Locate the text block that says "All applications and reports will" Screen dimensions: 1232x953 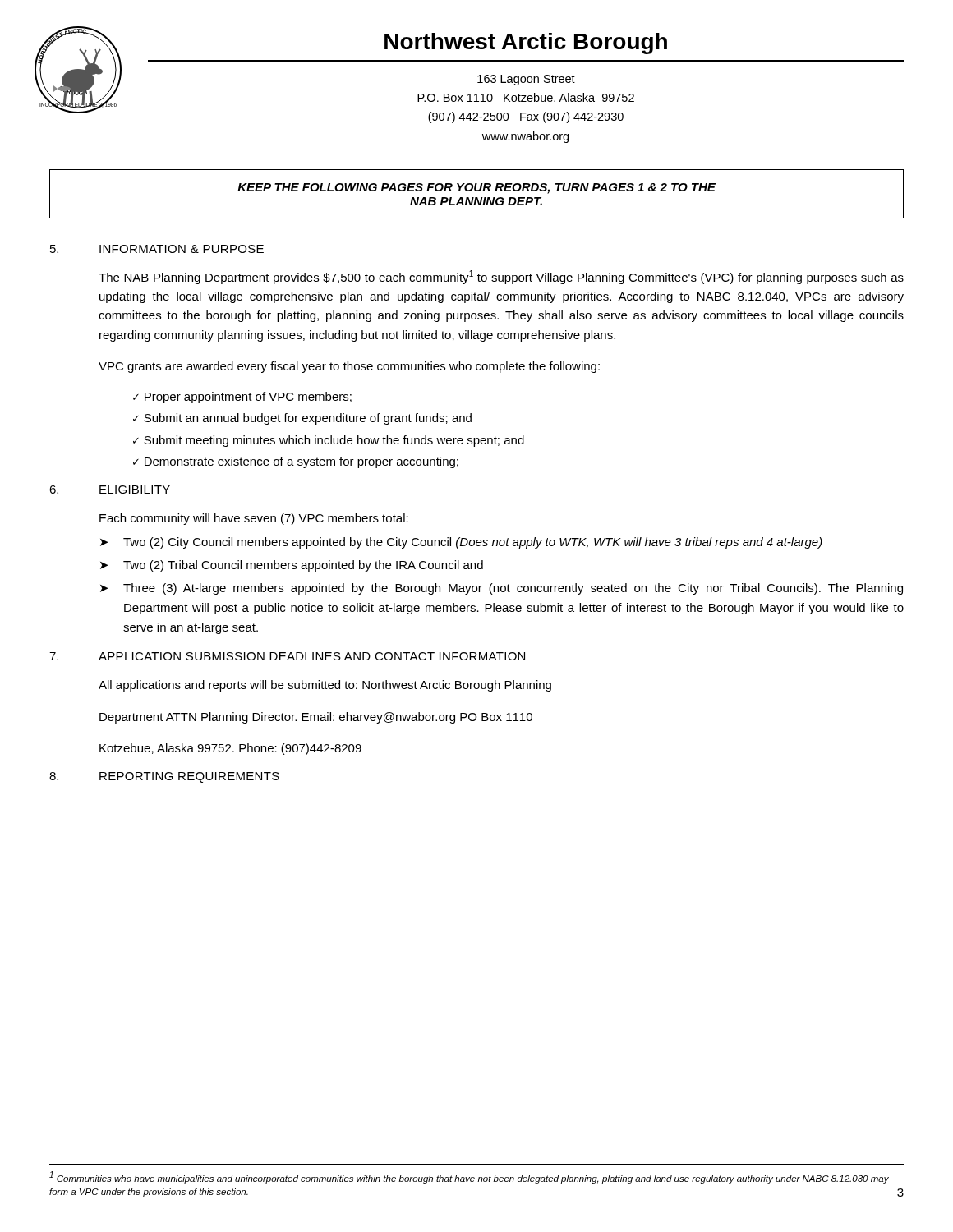pyautogui.click(x=325, y=685)
